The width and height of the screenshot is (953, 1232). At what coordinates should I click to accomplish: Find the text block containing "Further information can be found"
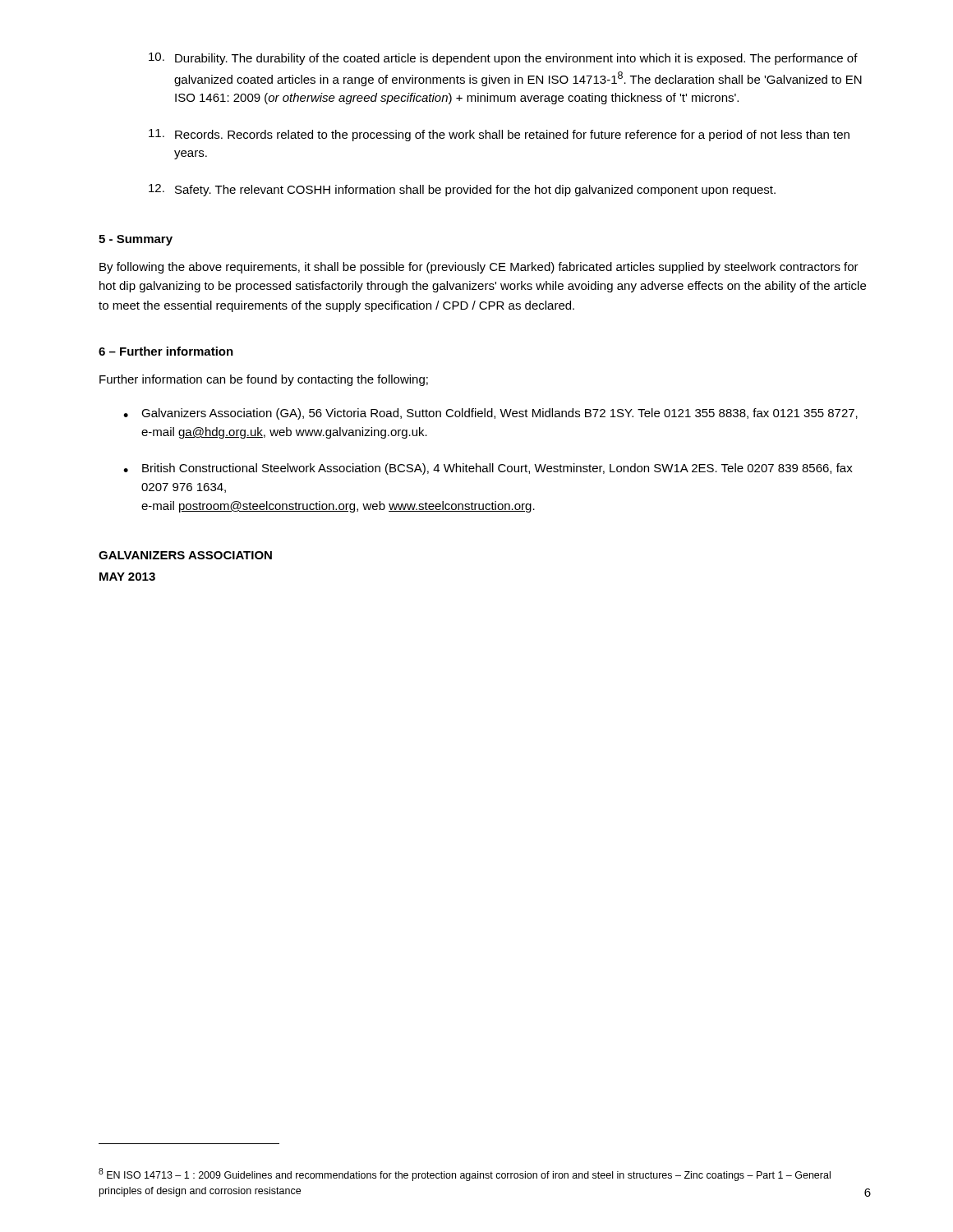pyautogui.click(x=264, y=379)
